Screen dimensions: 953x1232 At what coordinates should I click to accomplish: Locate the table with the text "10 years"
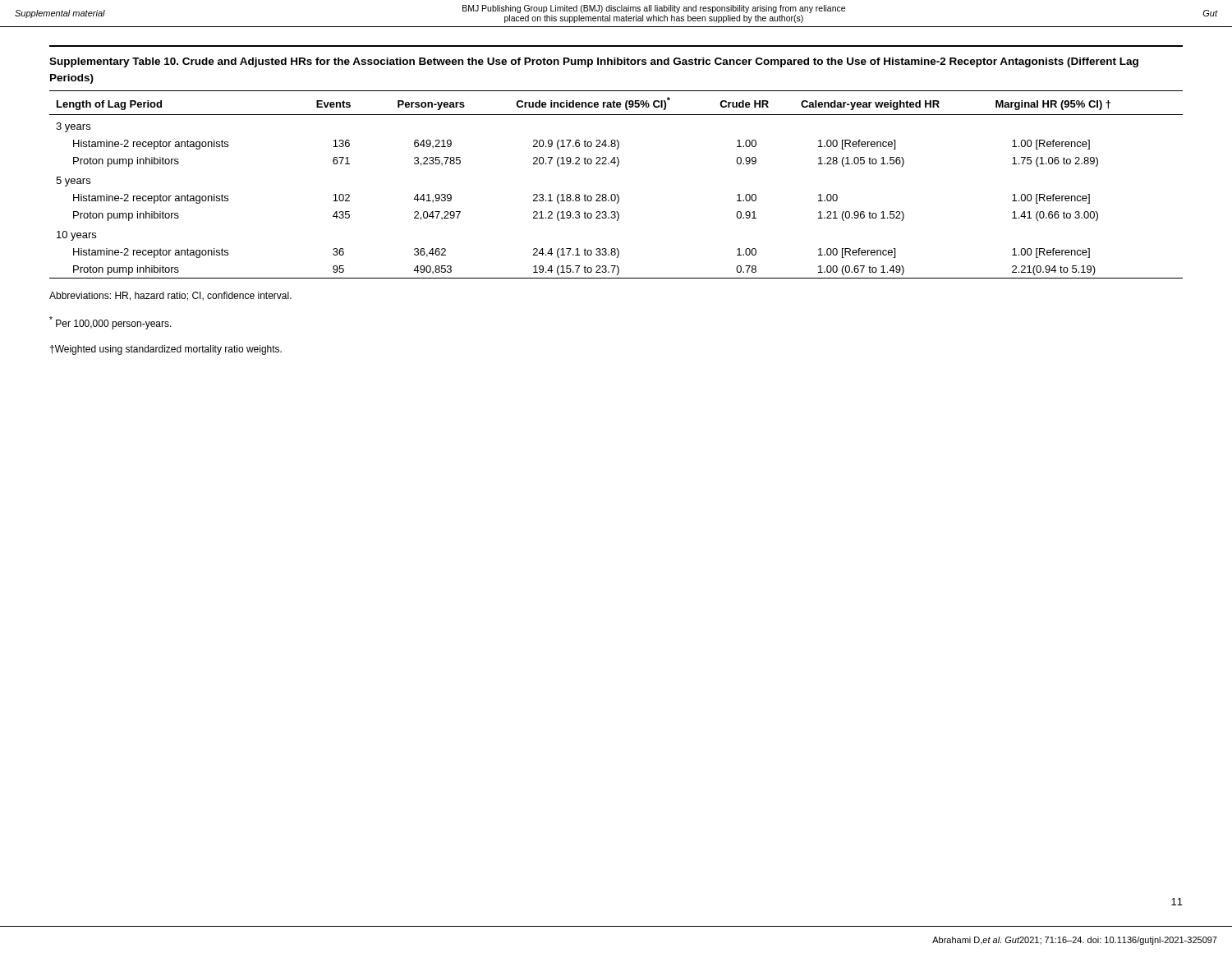click(x=616, y=185)
